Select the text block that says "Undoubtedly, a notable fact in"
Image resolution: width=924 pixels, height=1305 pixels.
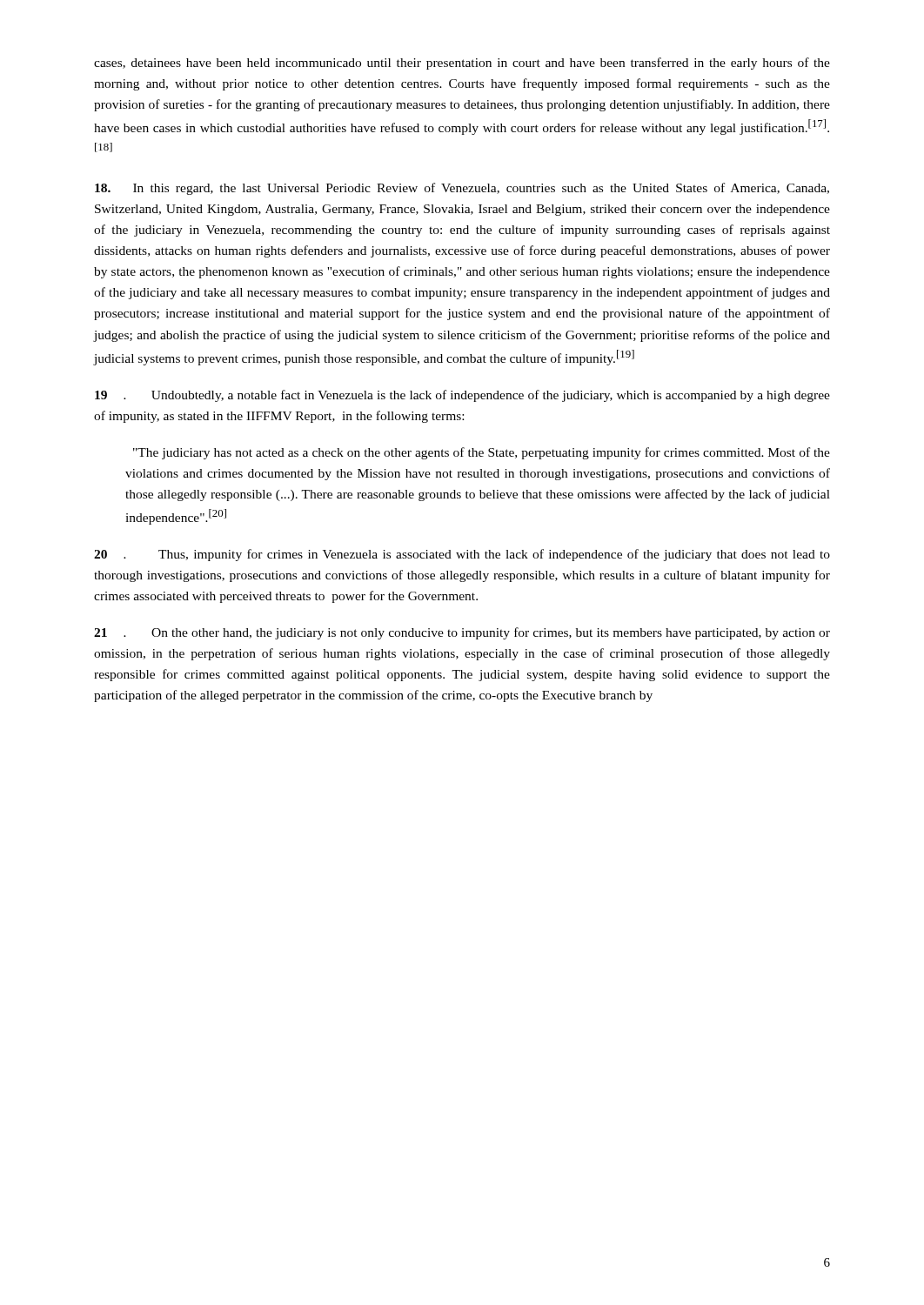(462, 405)
